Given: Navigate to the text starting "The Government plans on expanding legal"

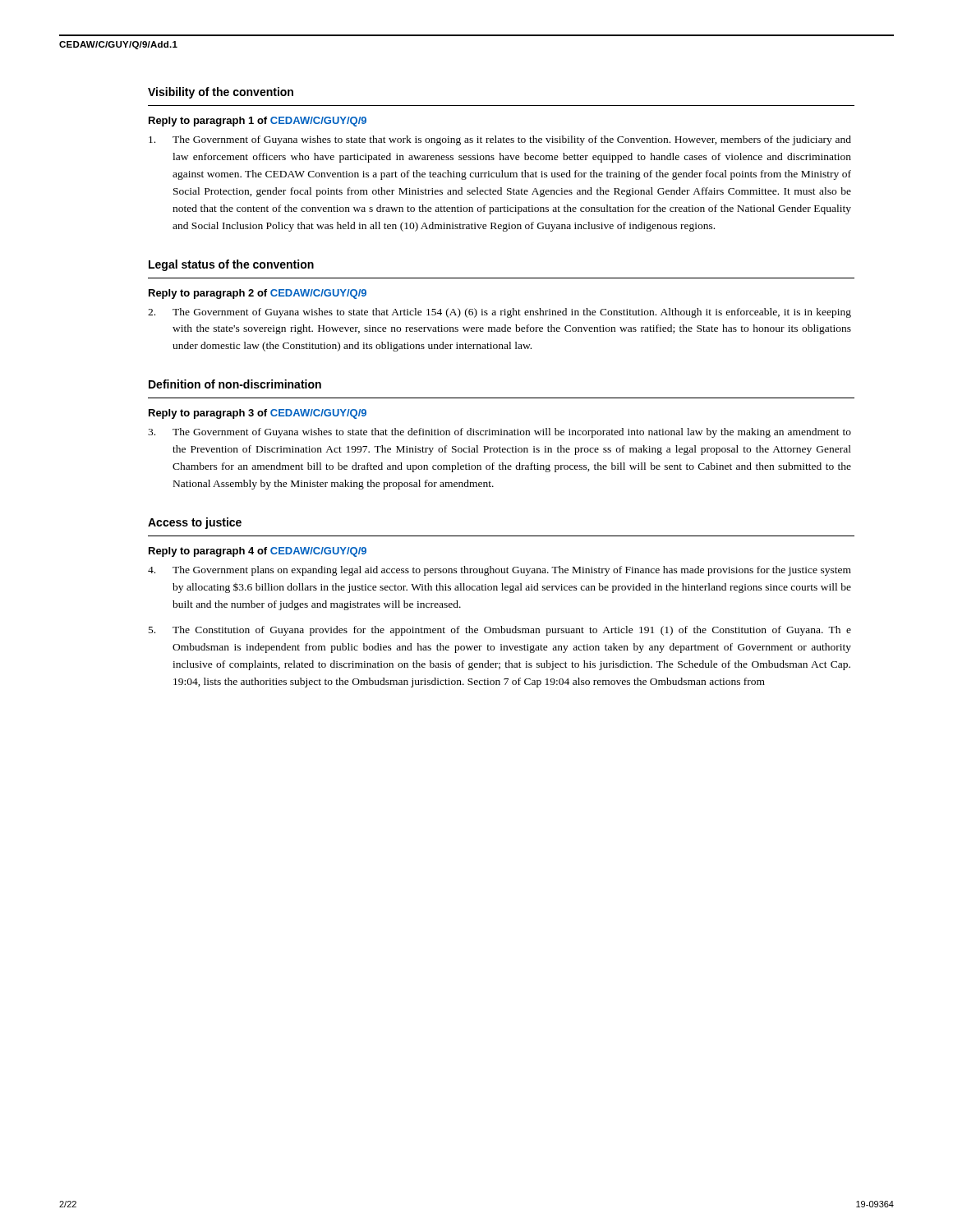Looking at the screenshot, I should (500, 588).
